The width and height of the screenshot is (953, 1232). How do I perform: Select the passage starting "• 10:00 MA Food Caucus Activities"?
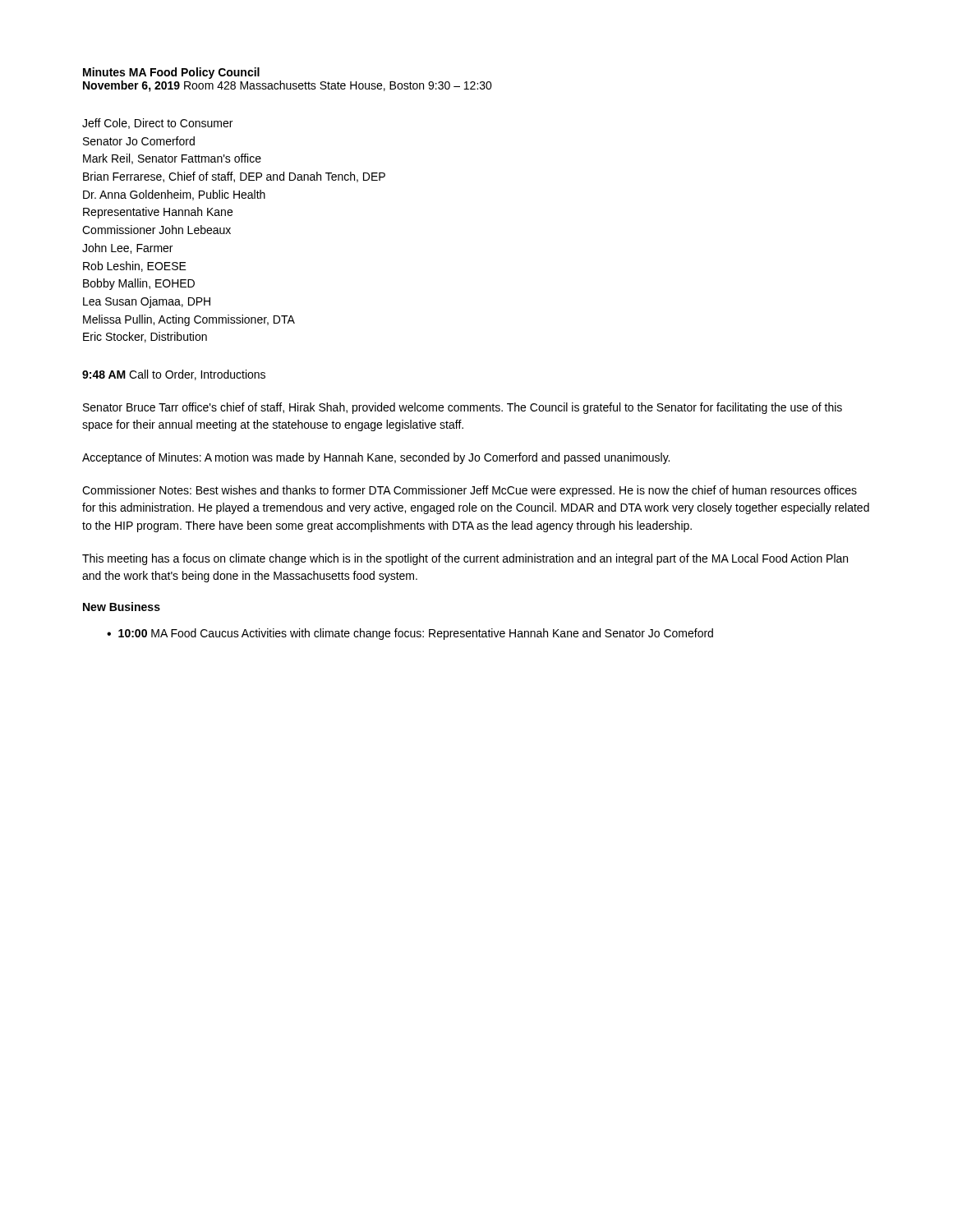pos(489,634)
